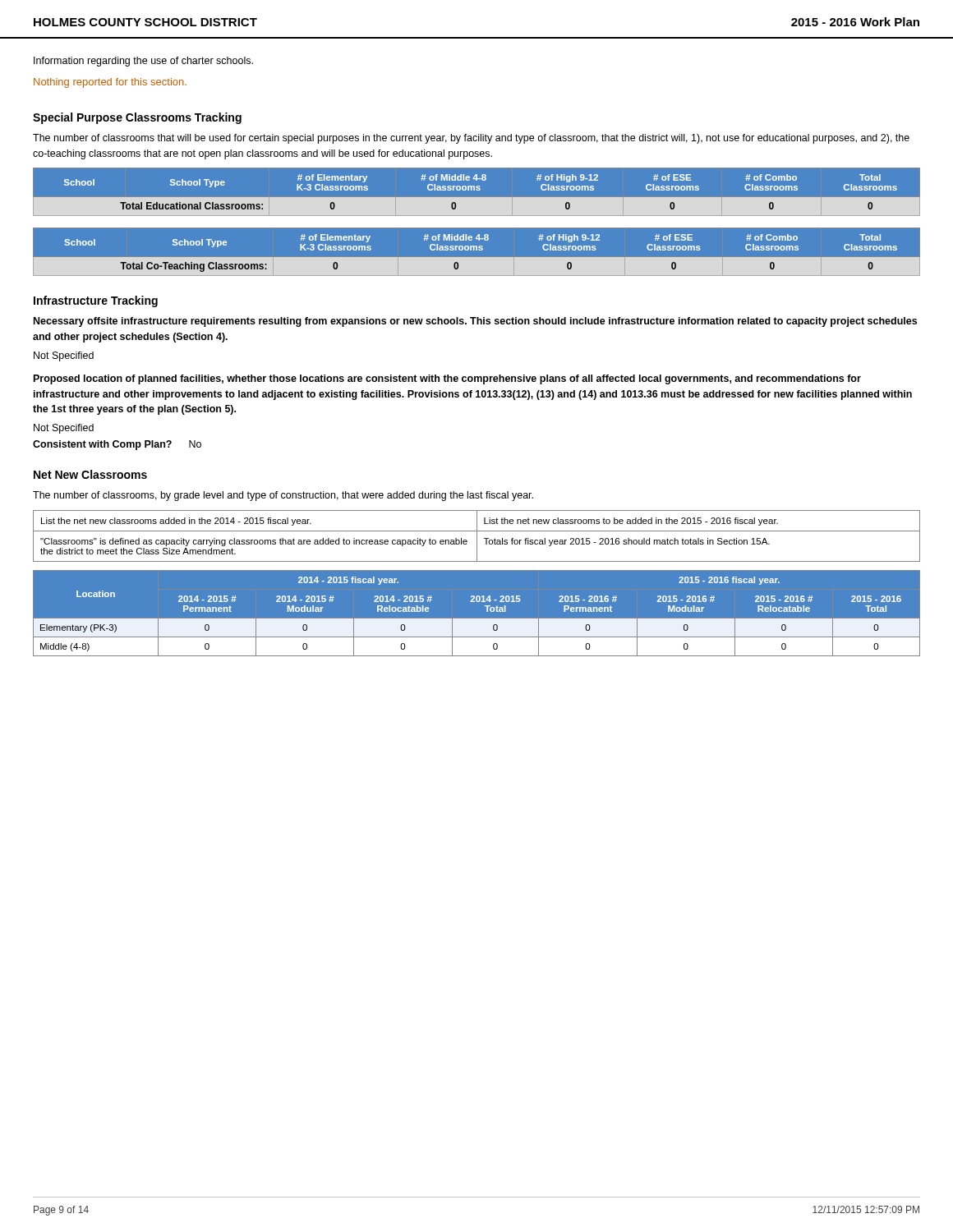Click on the element starting "The number of classrooms, by grade"

tap(283, 495)
